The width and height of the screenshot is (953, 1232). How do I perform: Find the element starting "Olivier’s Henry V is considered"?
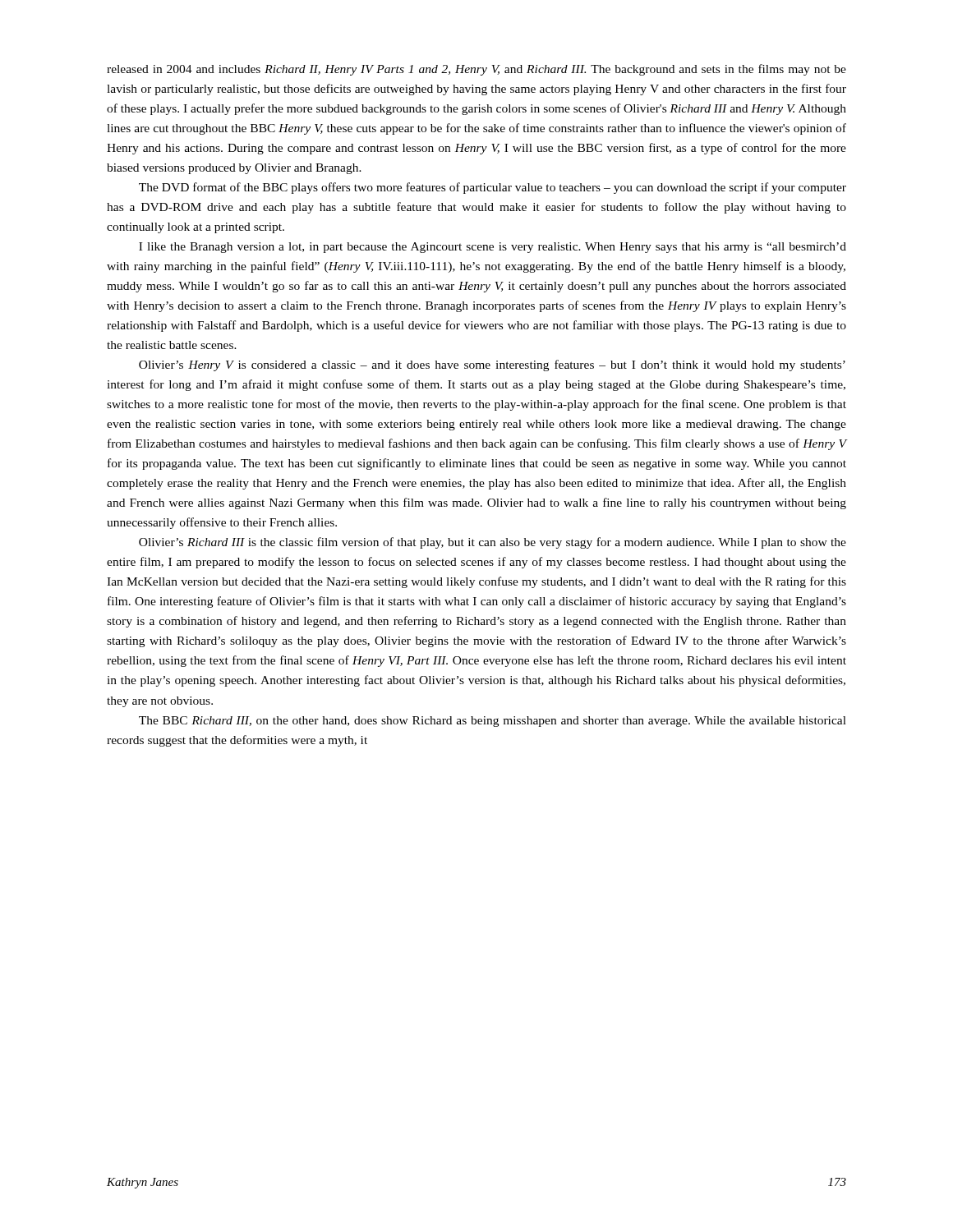(476, 443)
